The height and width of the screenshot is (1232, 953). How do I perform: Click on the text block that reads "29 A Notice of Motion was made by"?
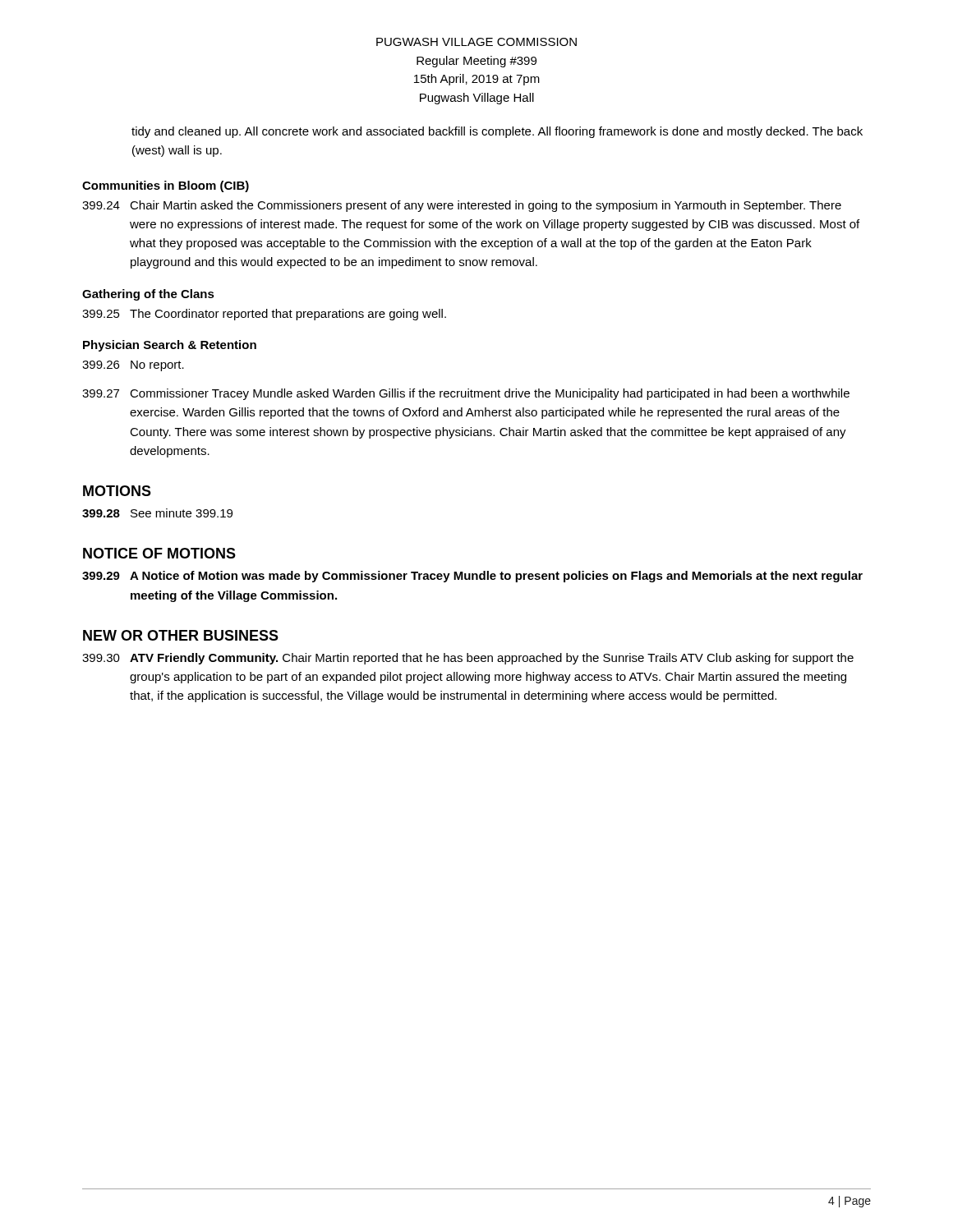(476, 585)
